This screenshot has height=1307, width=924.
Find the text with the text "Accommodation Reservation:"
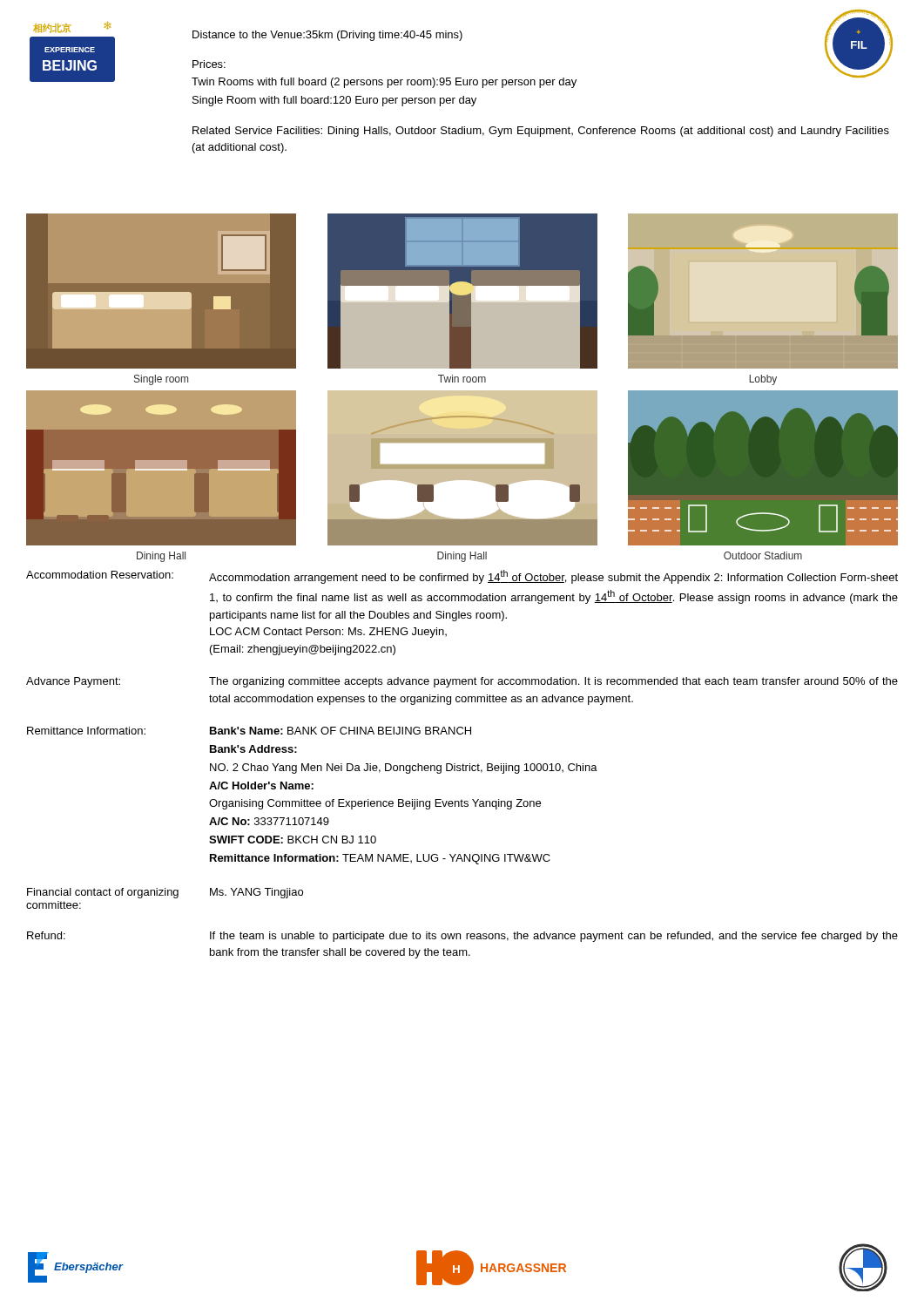100,575
